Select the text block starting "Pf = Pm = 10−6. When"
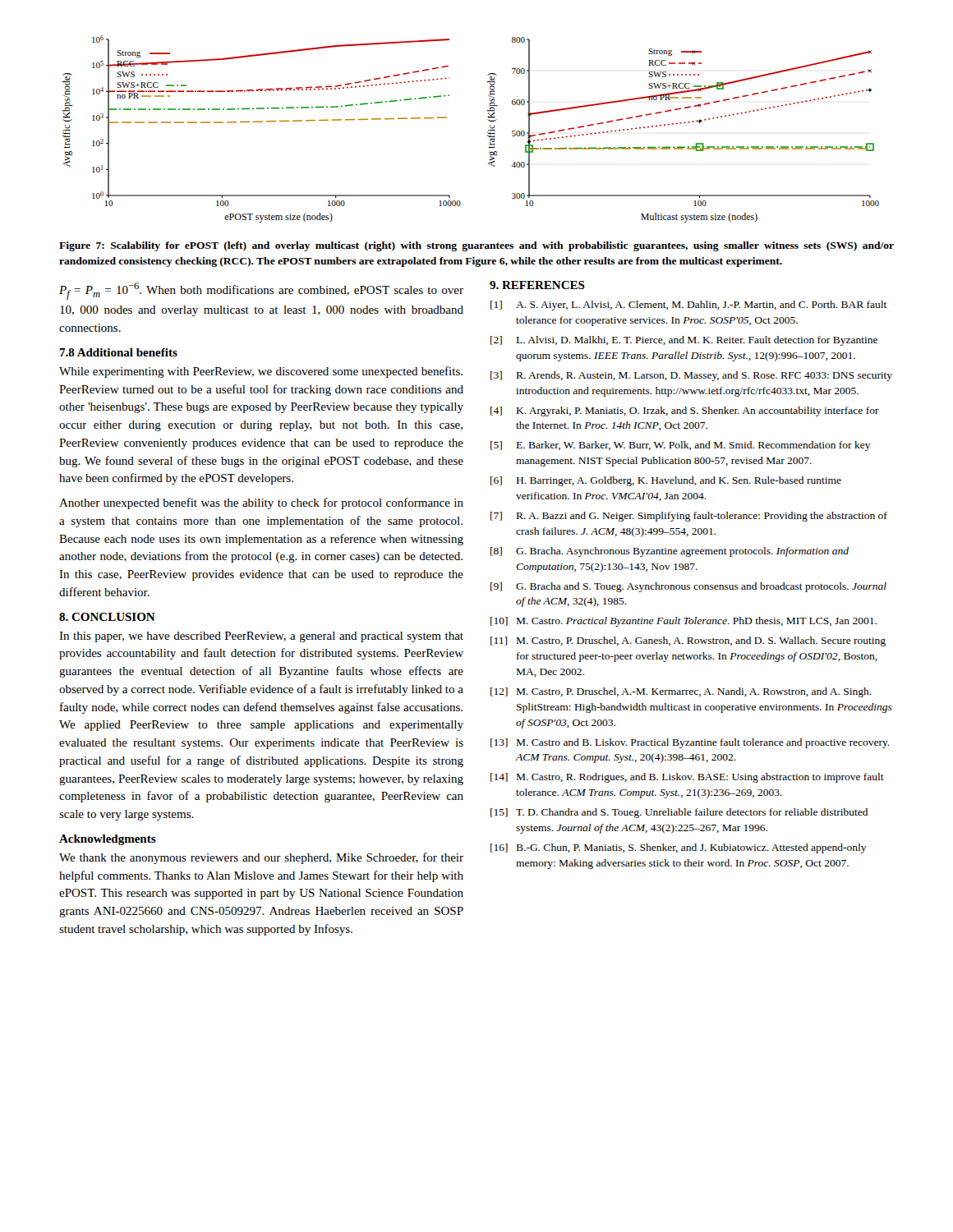 point(261,308)
